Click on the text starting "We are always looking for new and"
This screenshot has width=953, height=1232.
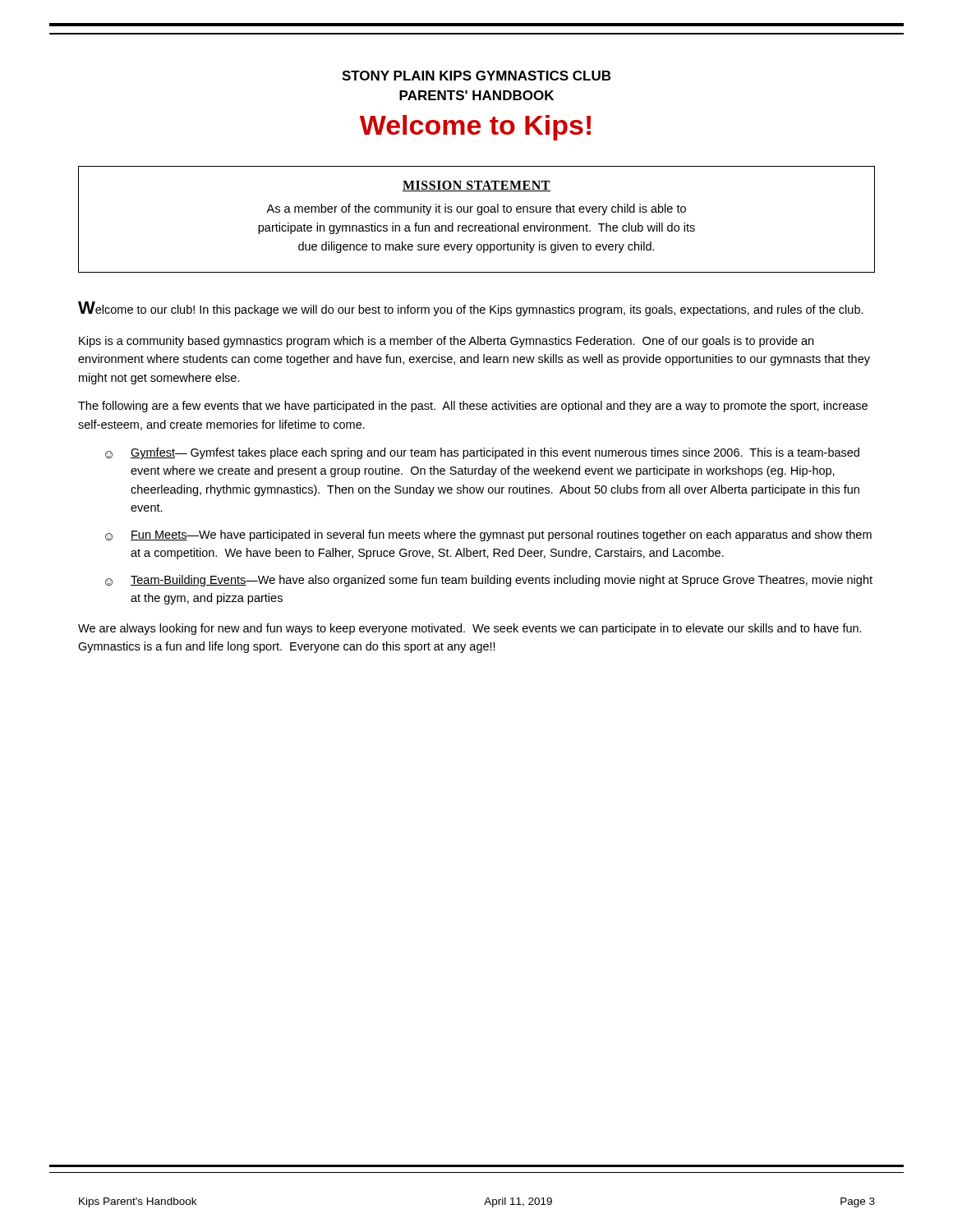pos(472,637)
